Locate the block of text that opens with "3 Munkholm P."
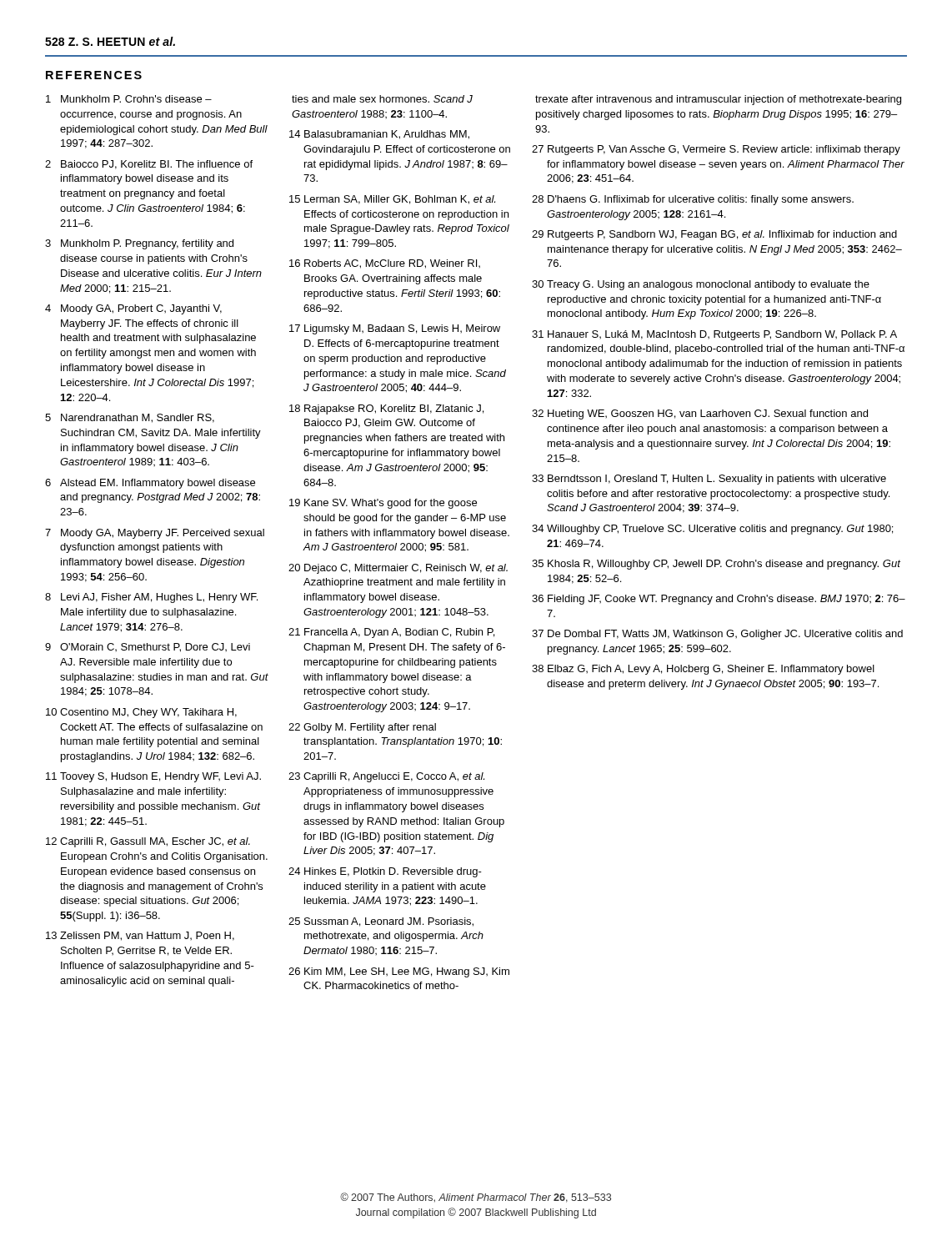The width and height of the screenshot is (952, 1251). 157,266
